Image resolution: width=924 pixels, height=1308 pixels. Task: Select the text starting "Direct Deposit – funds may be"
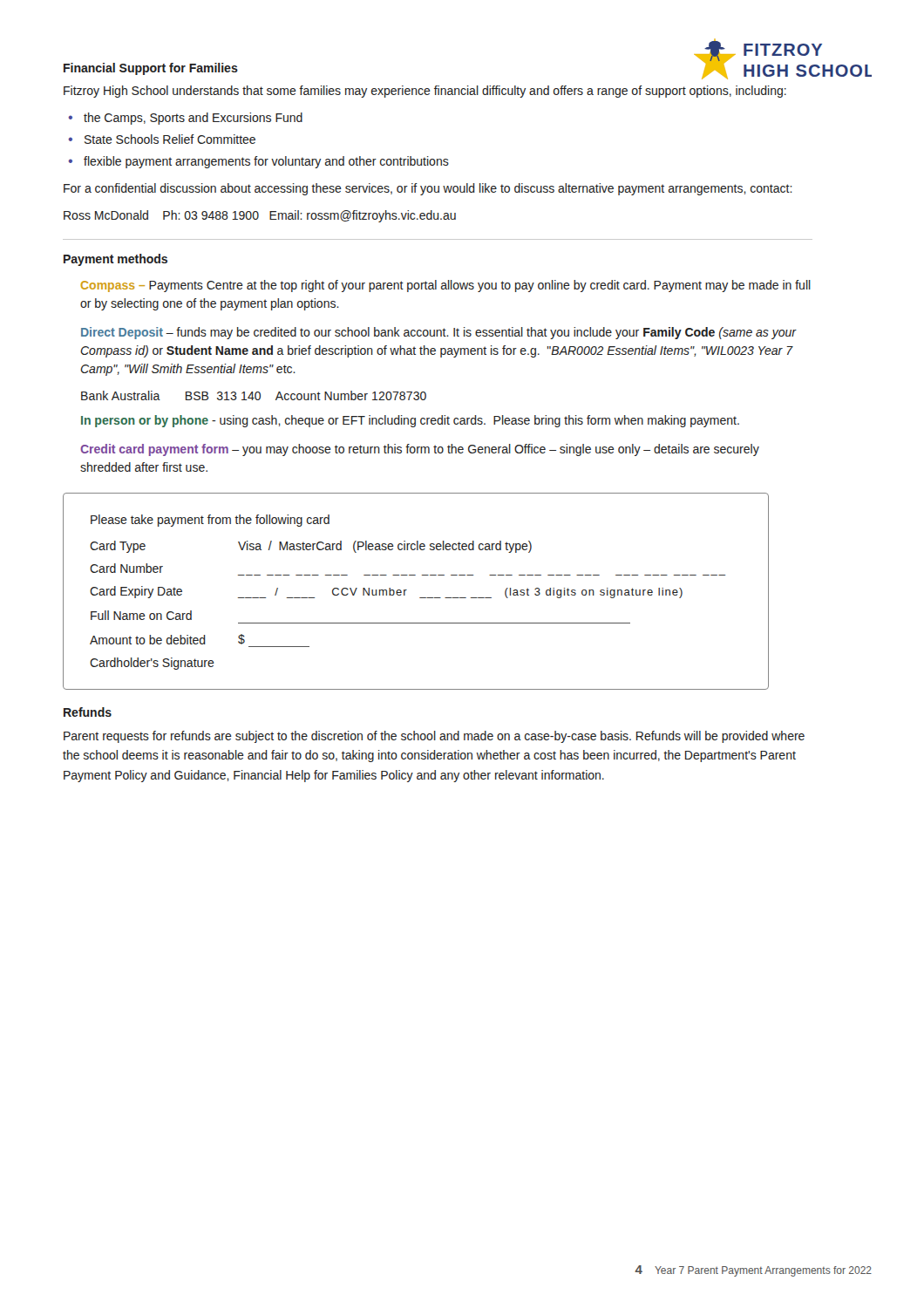point(438,351)
